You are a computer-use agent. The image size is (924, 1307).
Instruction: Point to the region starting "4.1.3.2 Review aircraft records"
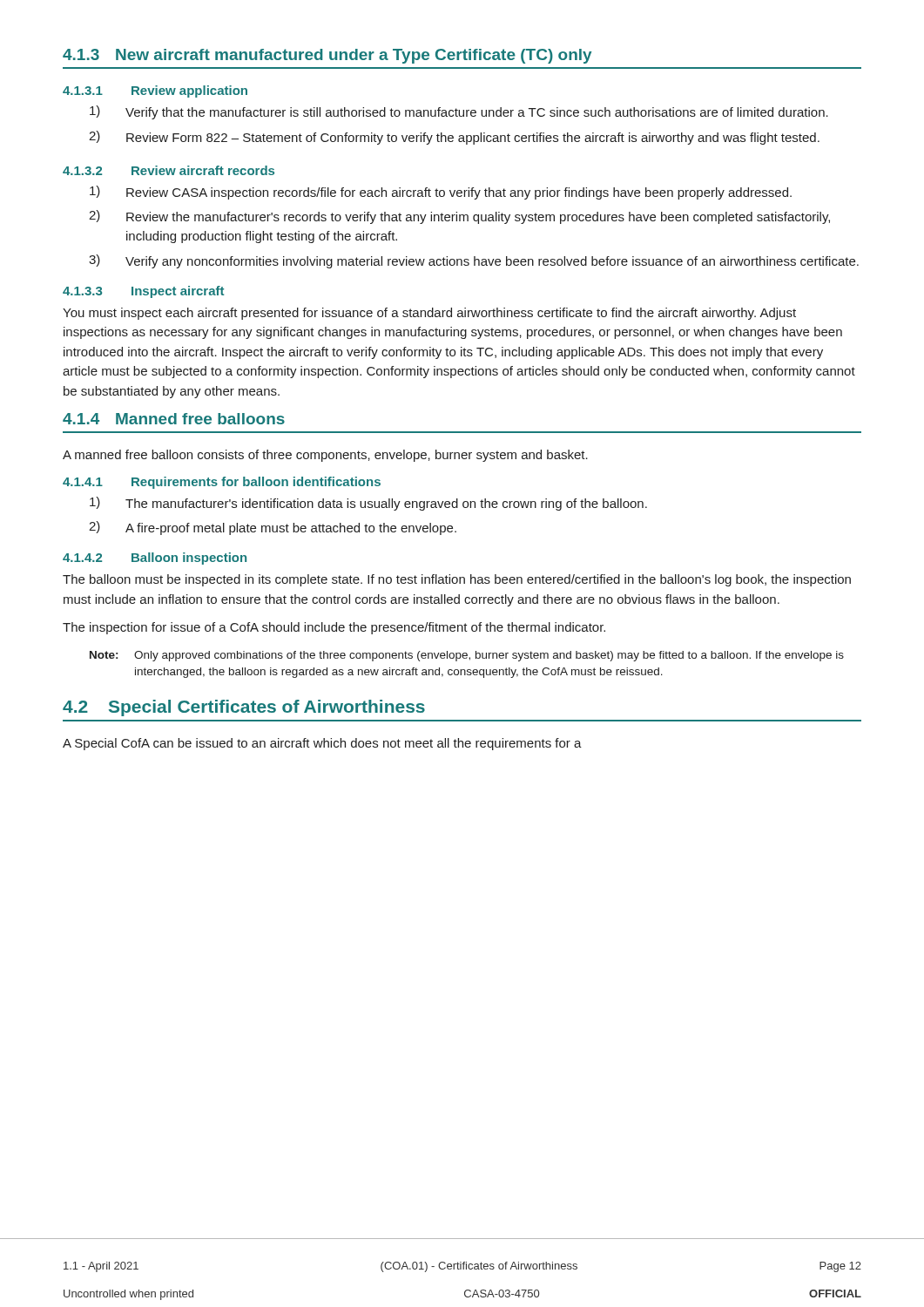(169, 170)
